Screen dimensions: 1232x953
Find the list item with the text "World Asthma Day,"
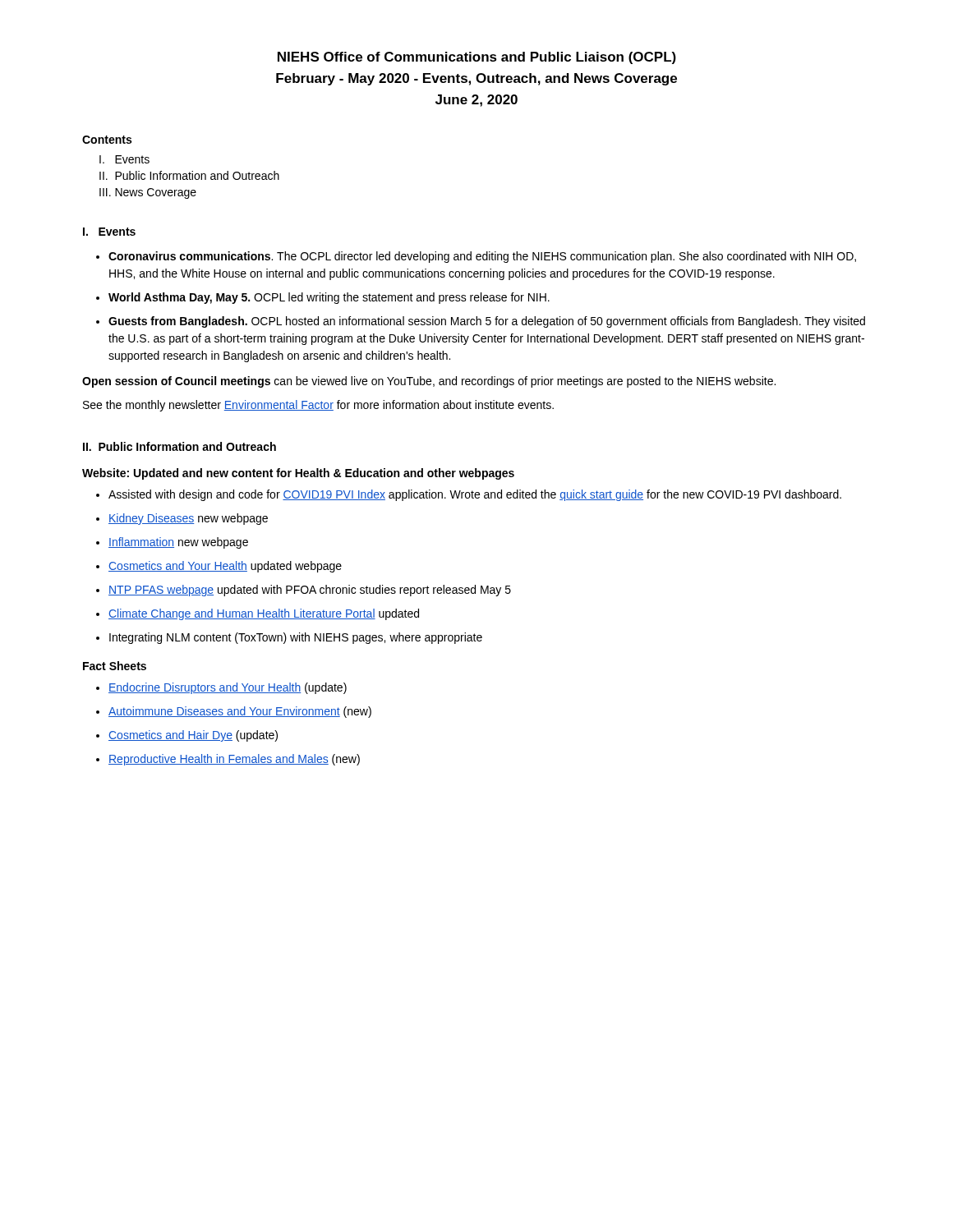(x=329, y=297)
